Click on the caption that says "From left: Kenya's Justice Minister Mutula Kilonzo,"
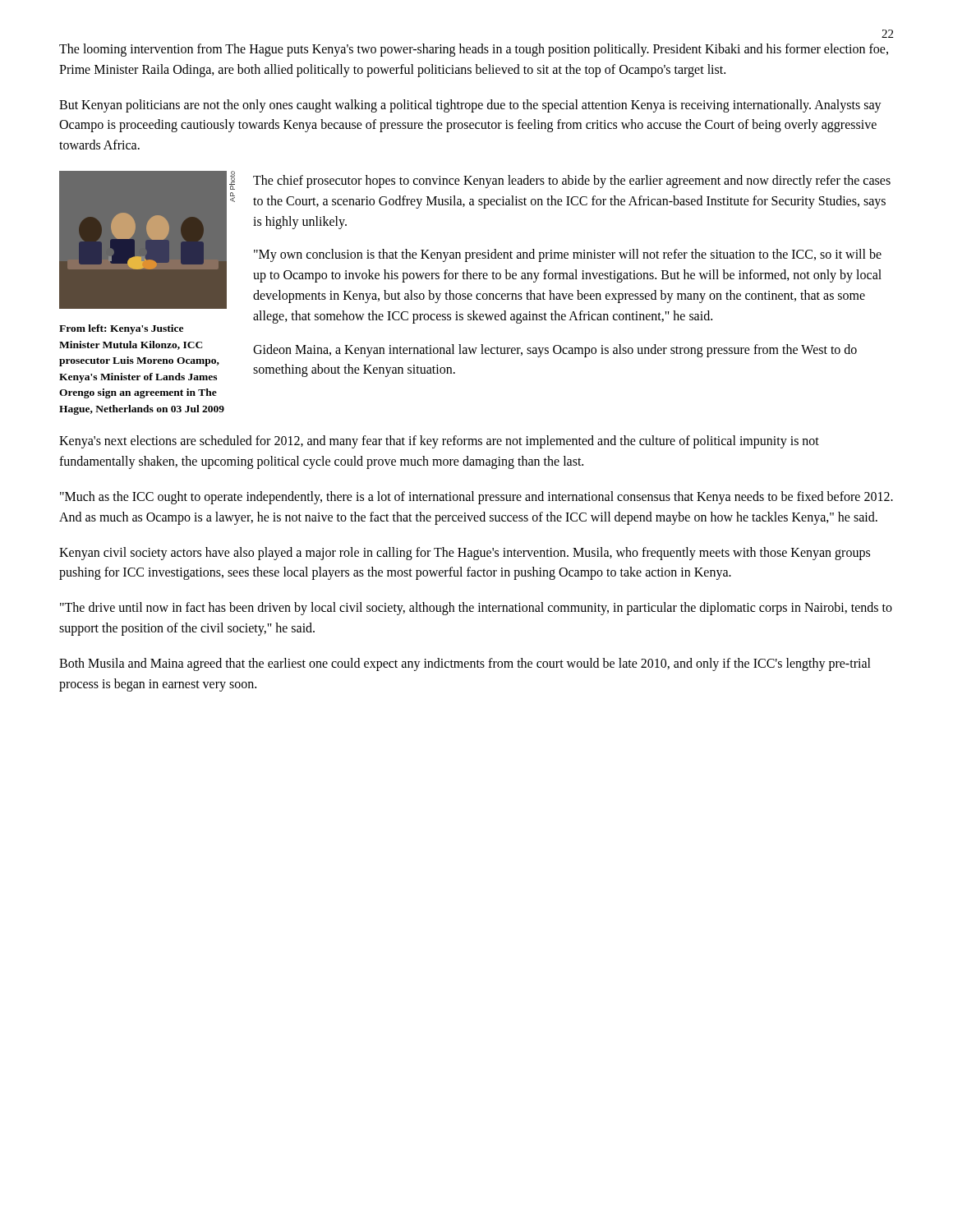 click(x=142, y=368)
